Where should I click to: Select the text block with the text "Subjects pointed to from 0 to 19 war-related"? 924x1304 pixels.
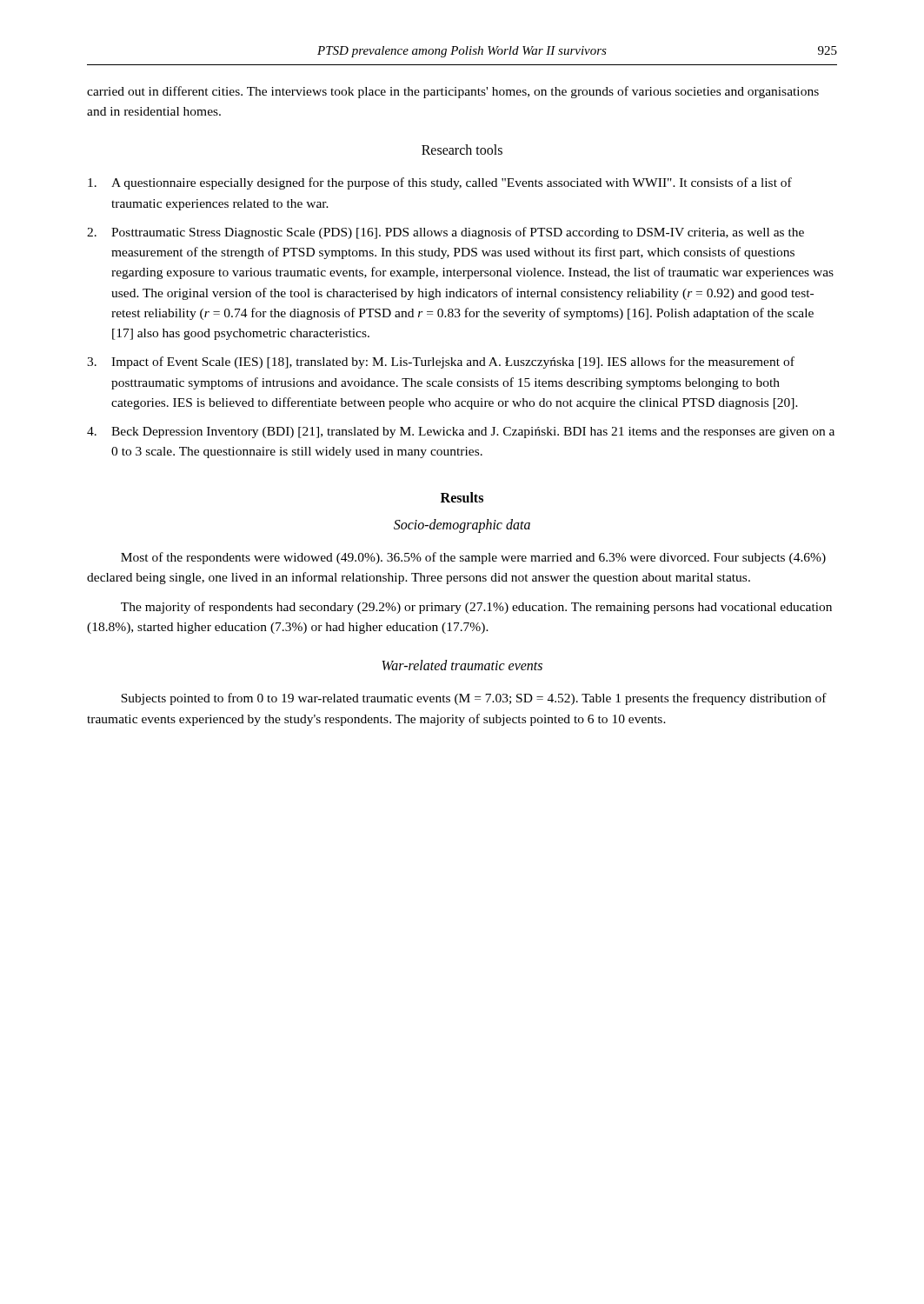(x=457, y=708)
